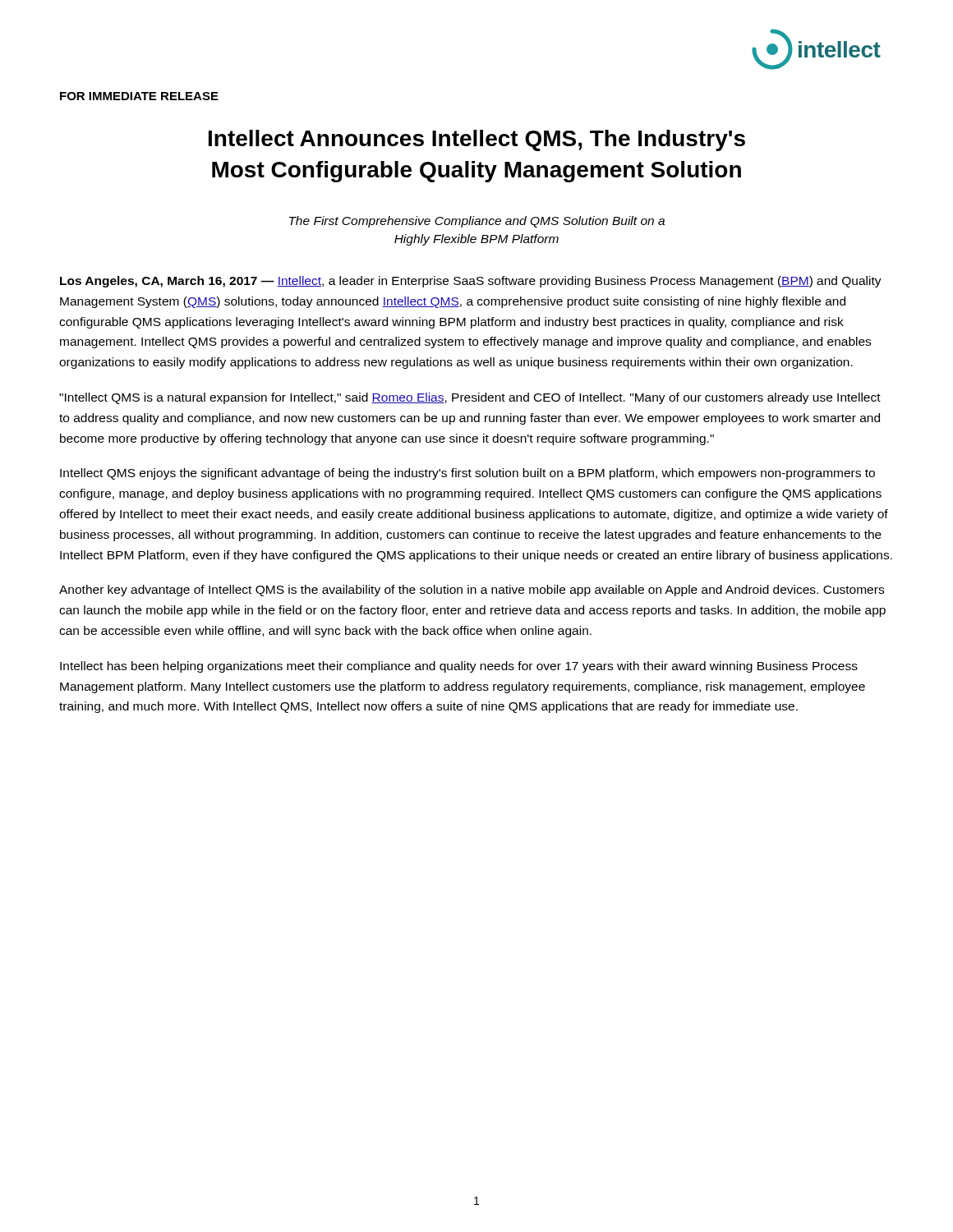Find the region starting "Intellect QMS enjoys the significant"
Image resolution: width=953 pixels, height=1232 pixels.
pos(476,514)
